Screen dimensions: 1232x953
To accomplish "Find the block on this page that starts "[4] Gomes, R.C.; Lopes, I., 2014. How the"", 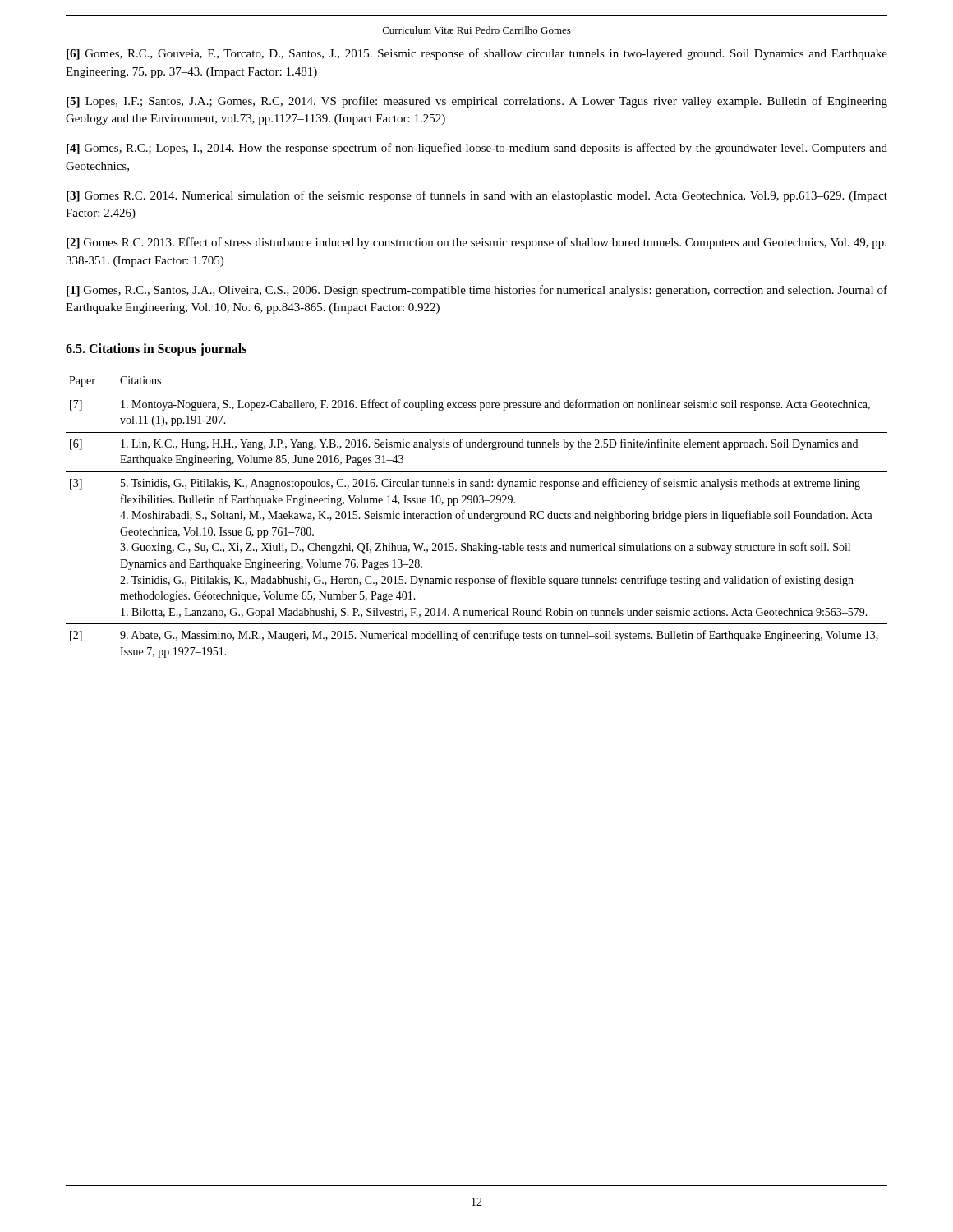I will (x=476, y=157).
